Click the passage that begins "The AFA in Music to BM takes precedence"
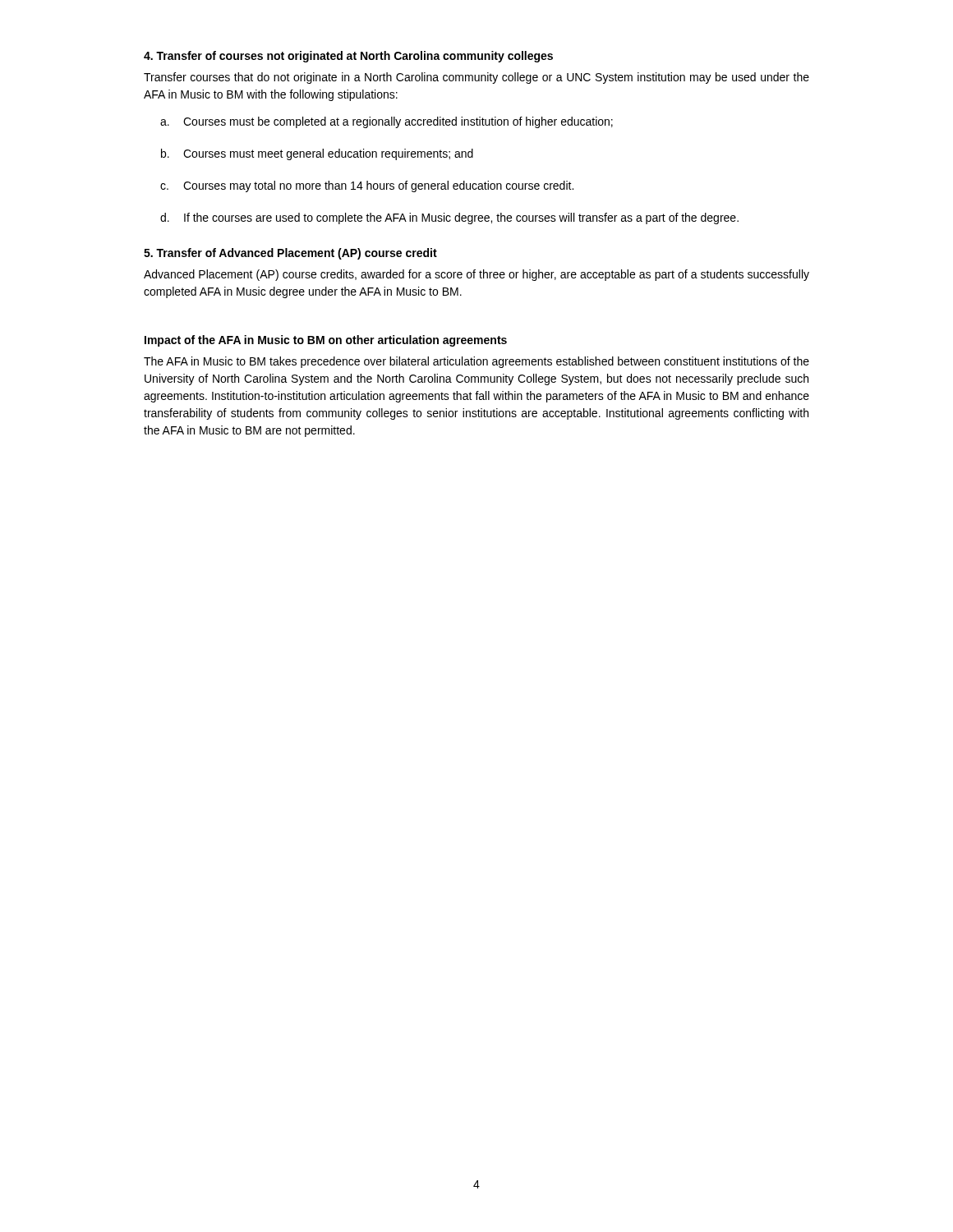The image size is (953, 1232). pos(476,396)
